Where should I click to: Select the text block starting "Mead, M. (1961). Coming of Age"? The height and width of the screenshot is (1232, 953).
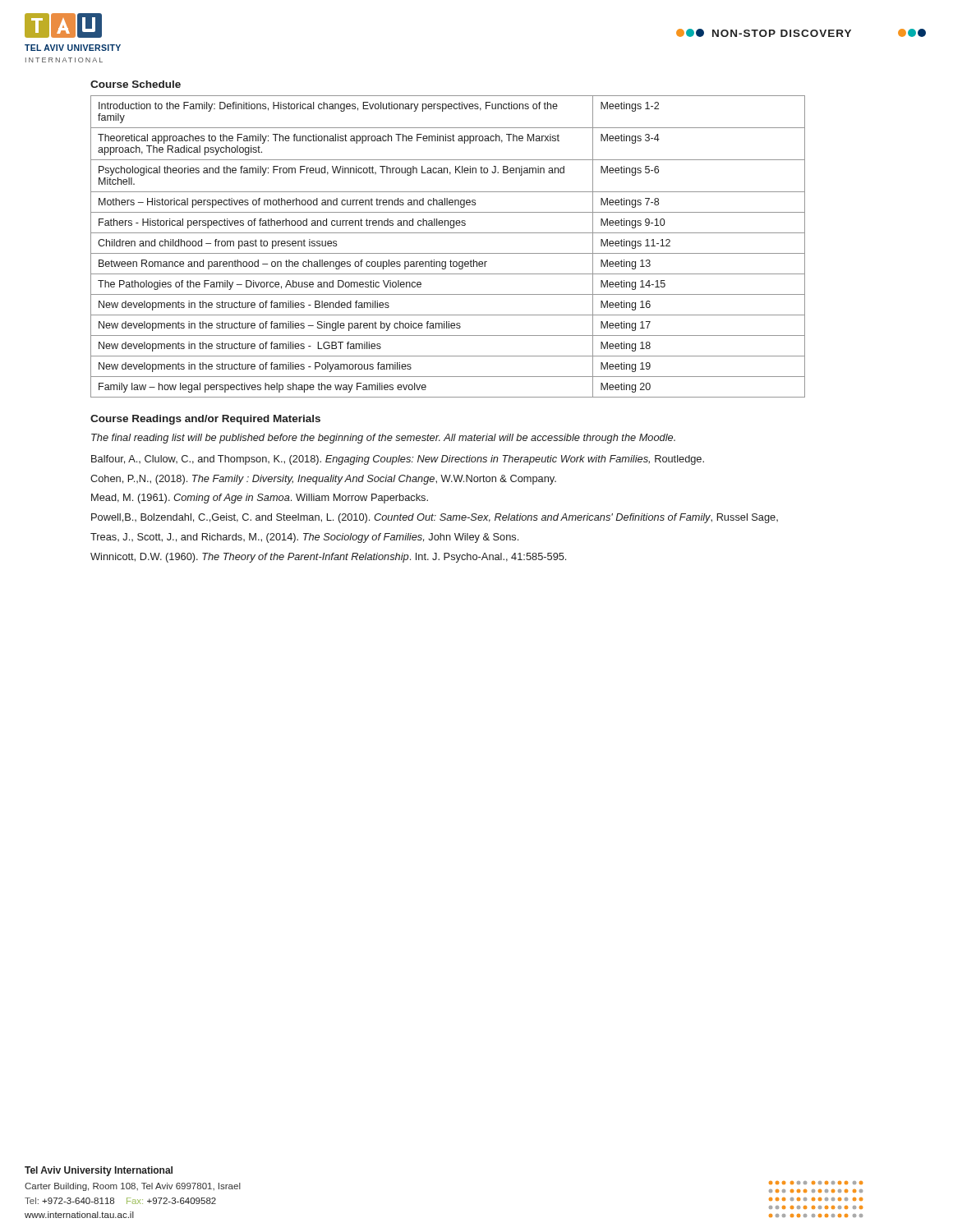click(x=260, y=499)
